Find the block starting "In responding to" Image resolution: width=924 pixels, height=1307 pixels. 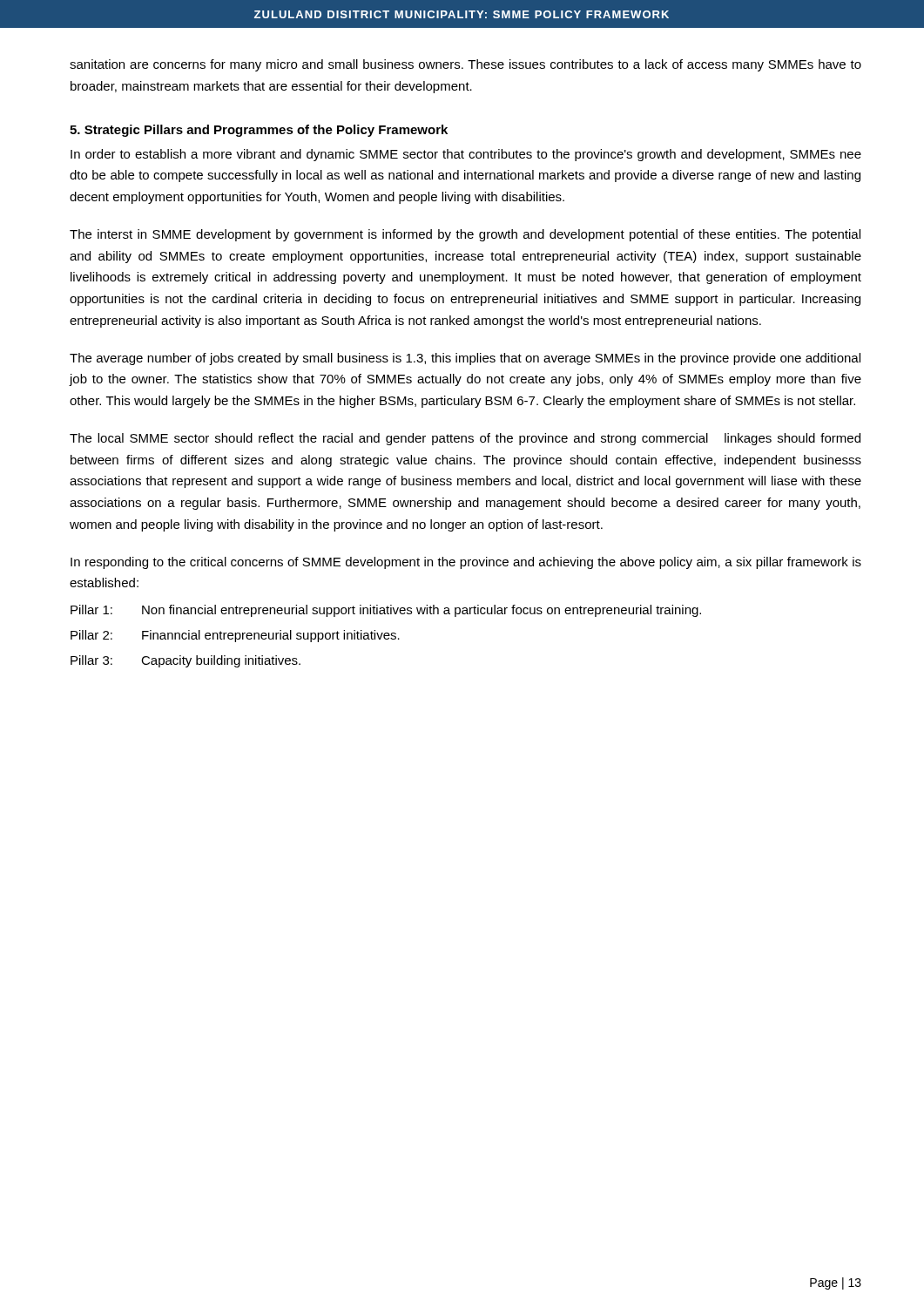(x=465, y=572)
